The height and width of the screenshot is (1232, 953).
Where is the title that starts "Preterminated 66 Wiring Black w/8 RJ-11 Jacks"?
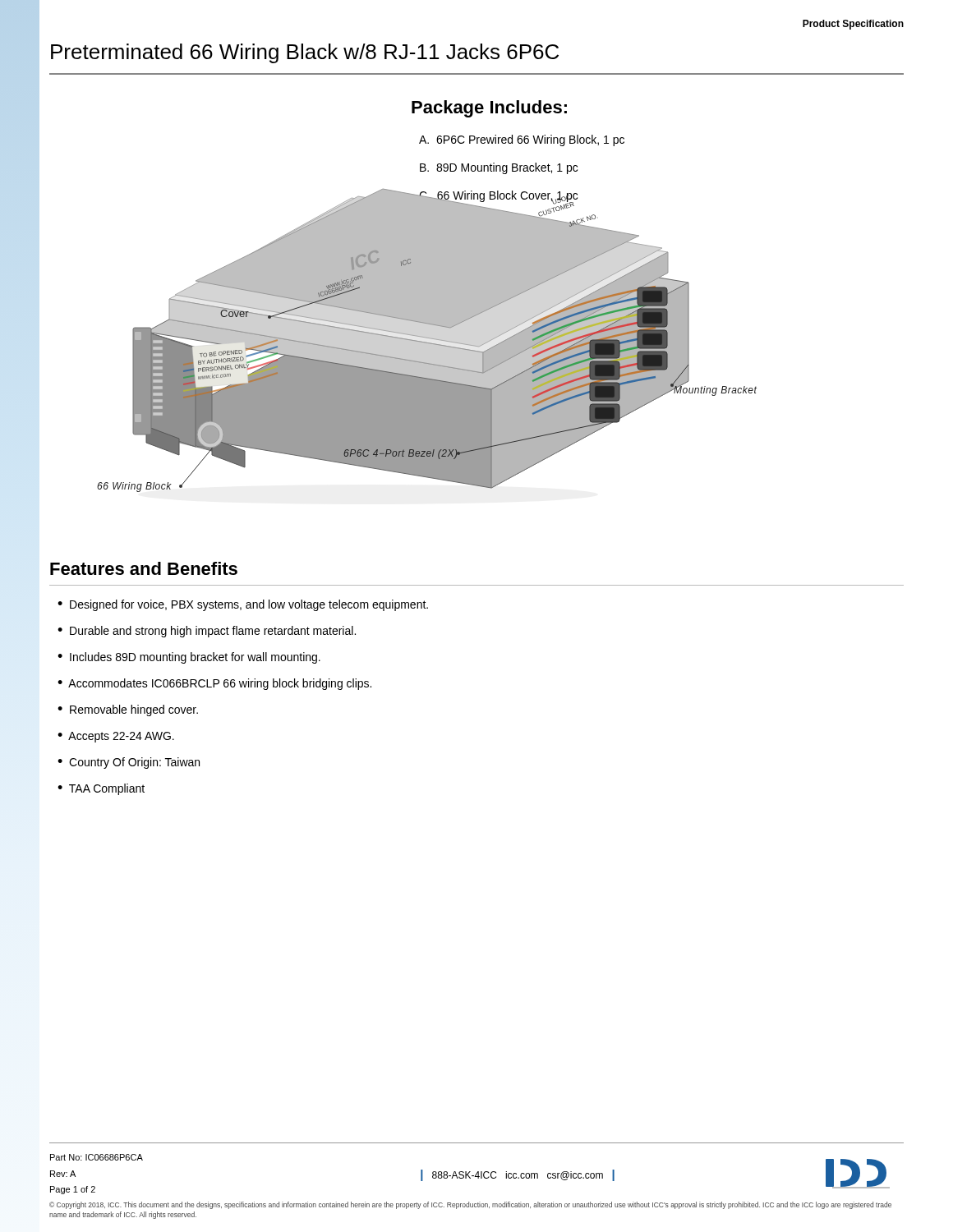coord(305,52)
